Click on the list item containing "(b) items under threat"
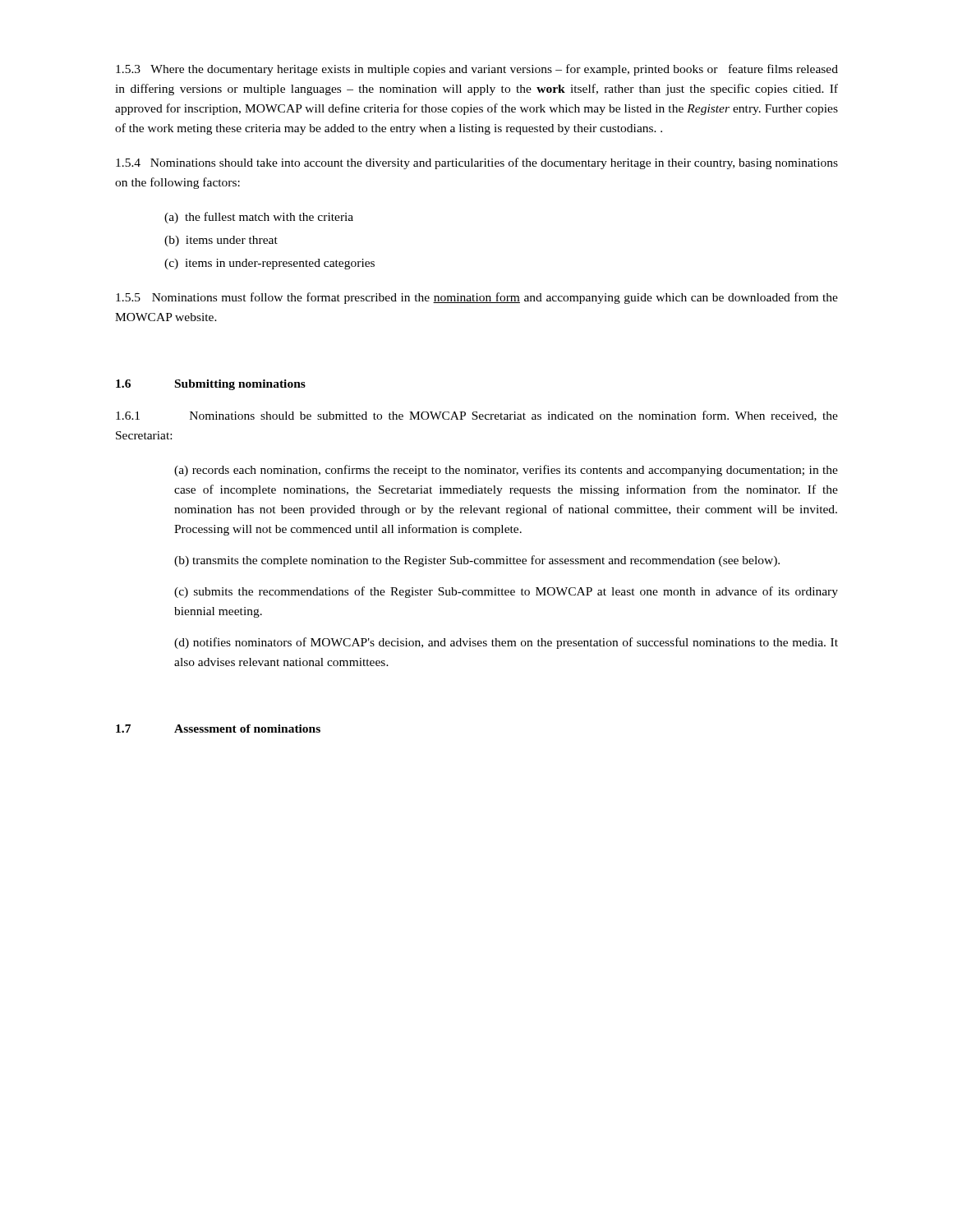Screen dimensions: 1232x953 [x=221, y=240]
